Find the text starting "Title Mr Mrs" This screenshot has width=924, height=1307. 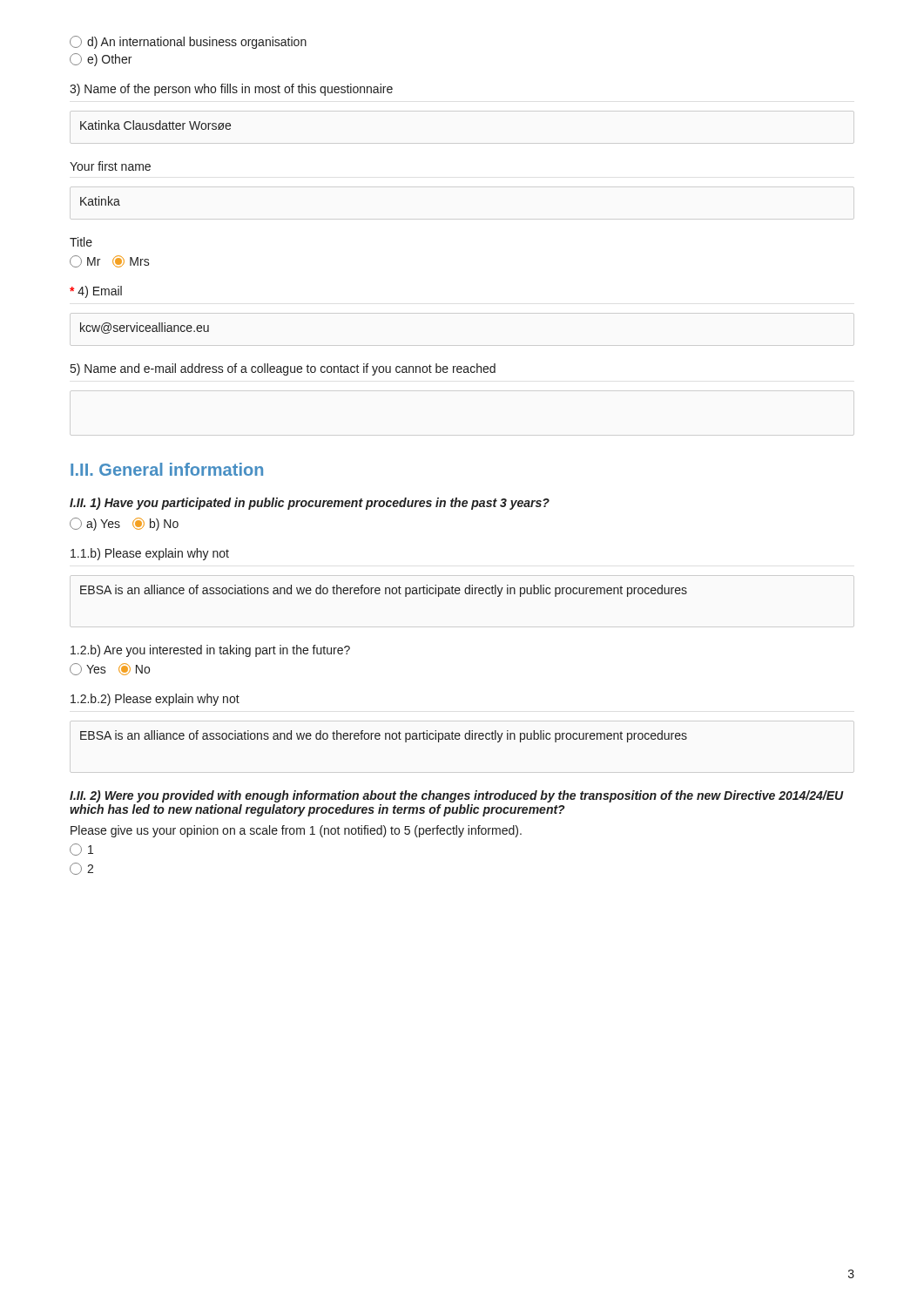(81, 242)
